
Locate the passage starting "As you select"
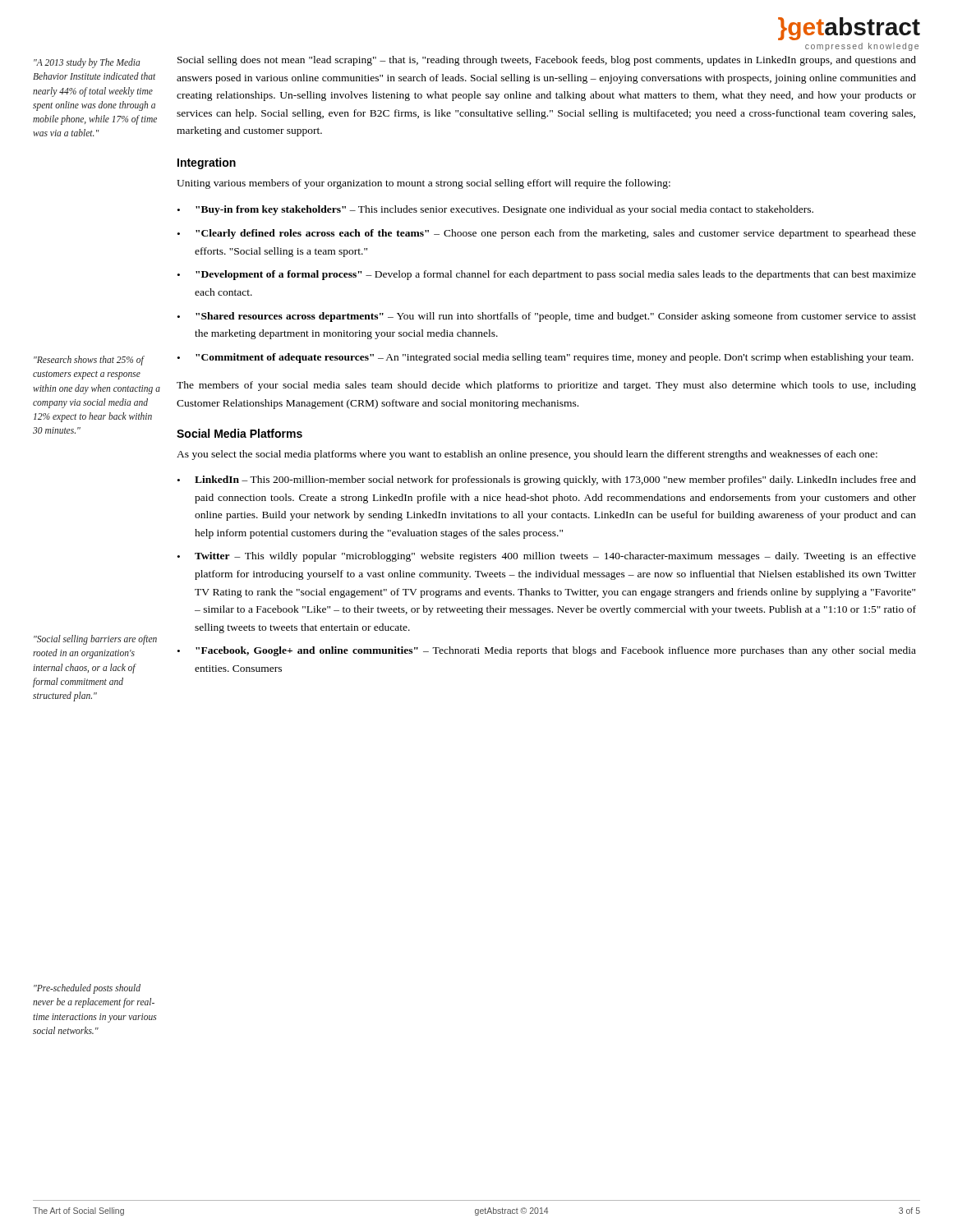527,453
